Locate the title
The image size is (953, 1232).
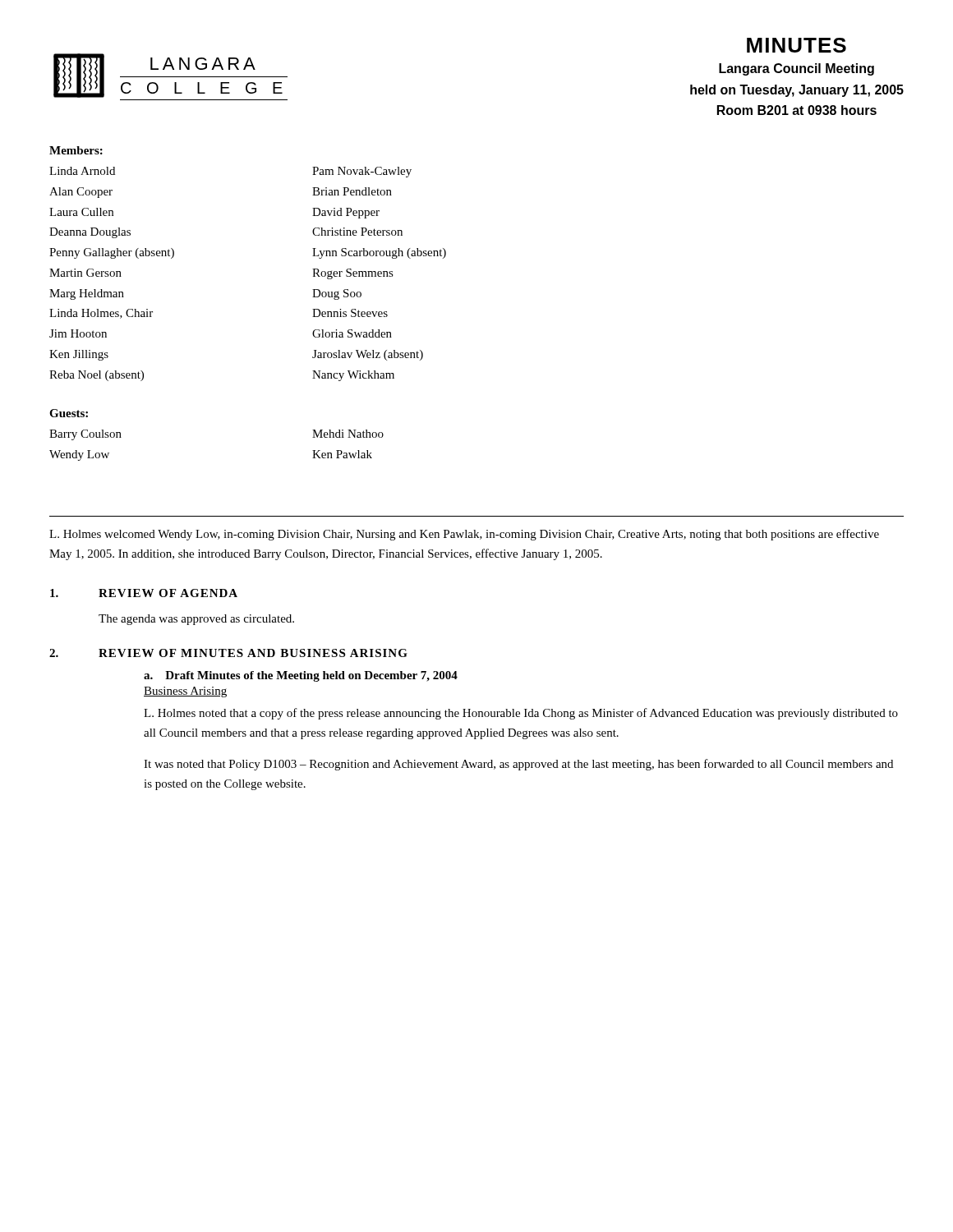[x=797, y=77]
